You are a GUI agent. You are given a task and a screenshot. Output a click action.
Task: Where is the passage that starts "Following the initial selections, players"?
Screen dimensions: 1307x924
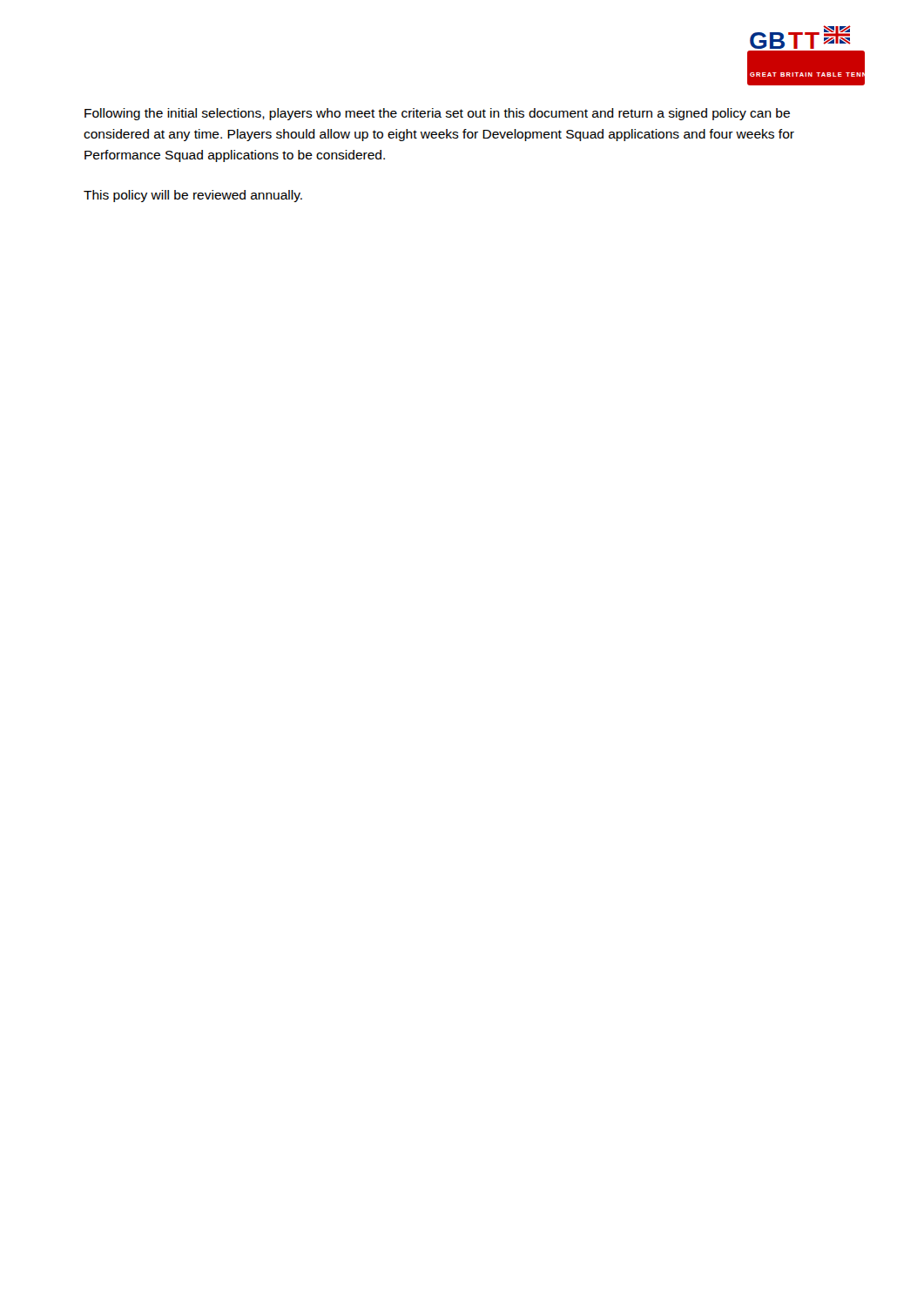coord(437,114)
